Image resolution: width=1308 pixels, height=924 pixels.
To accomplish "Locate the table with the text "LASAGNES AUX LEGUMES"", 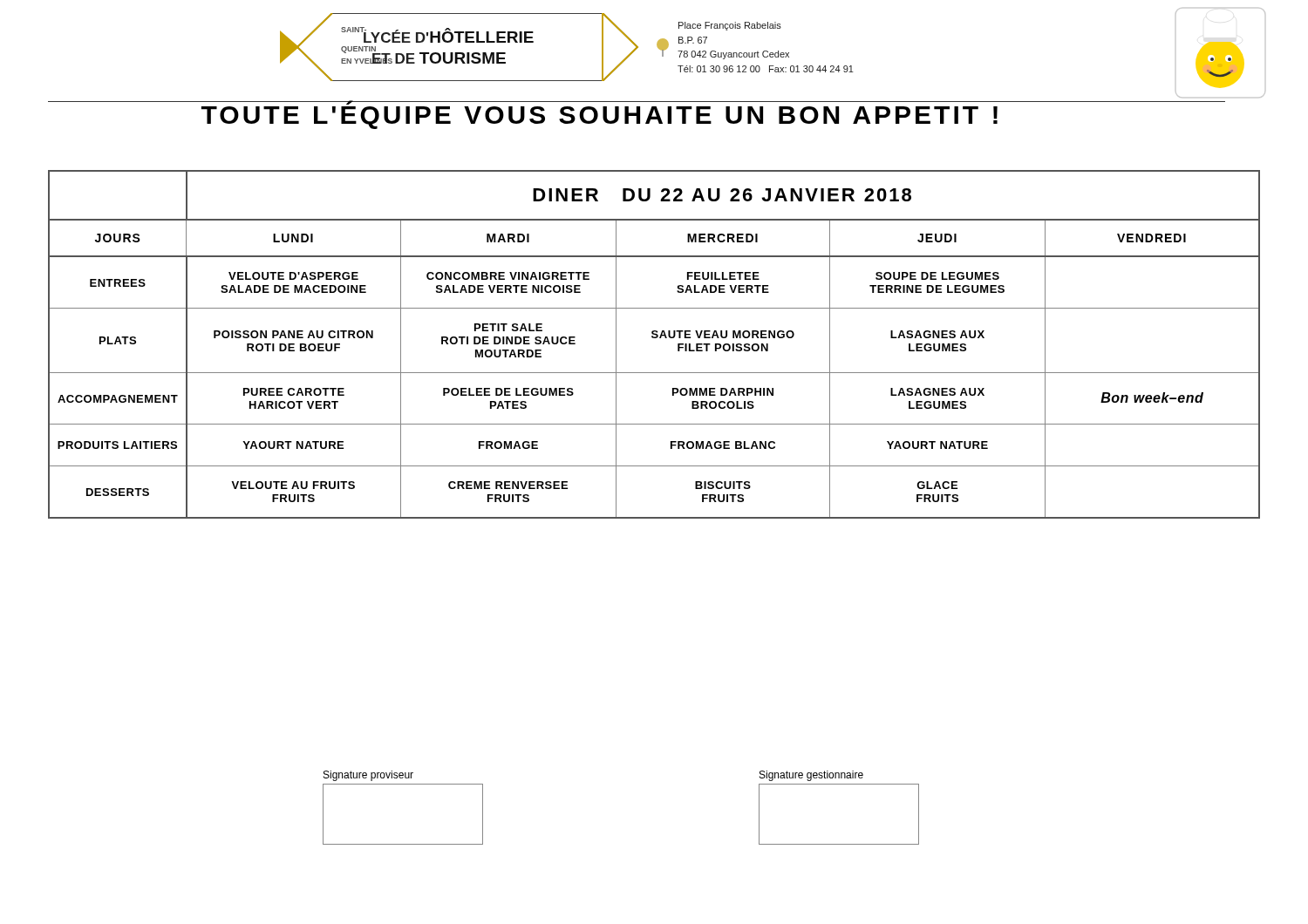I will tap(654, 344).
